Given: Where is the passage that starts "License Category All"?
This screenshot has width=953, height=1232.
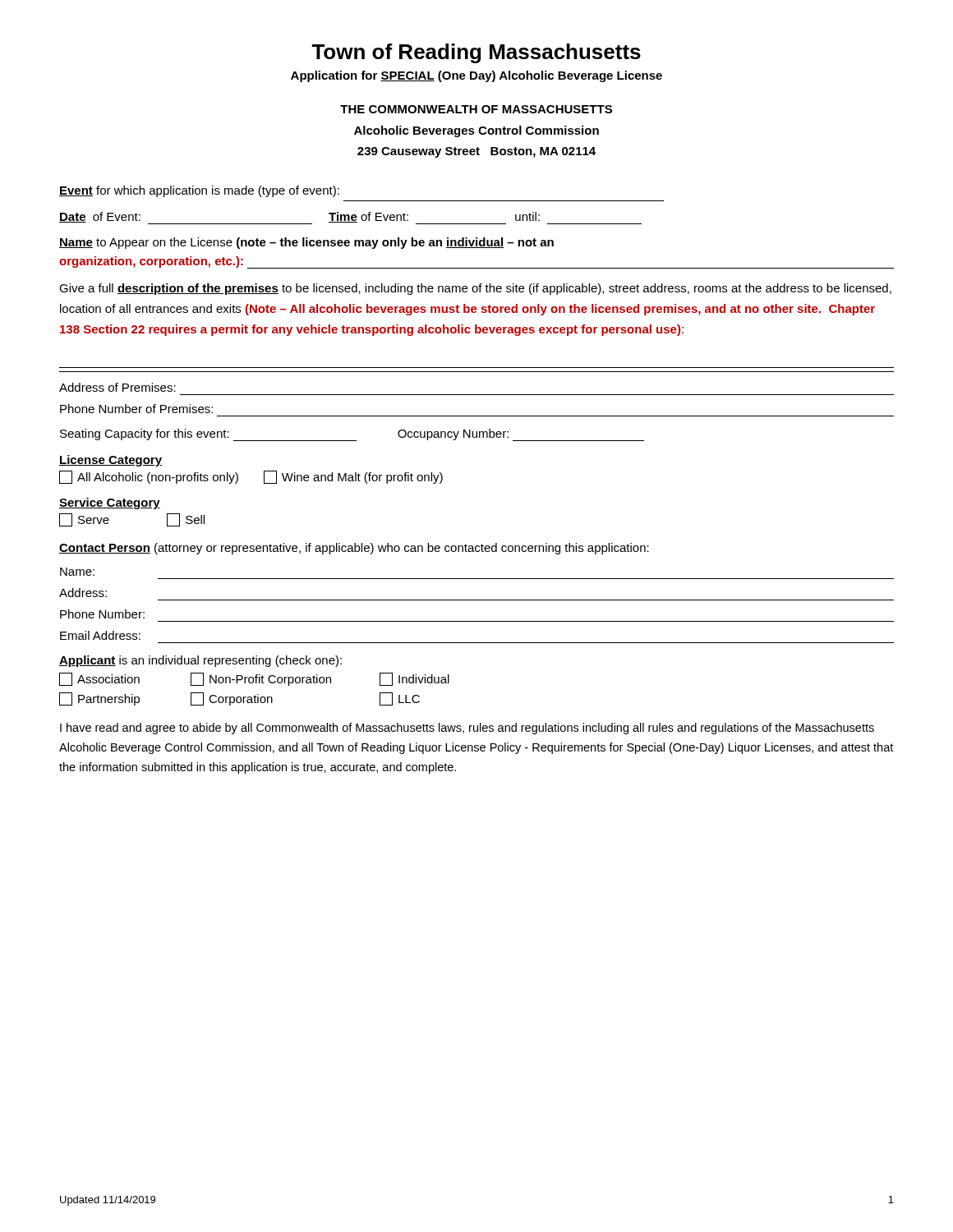Looking at the screenshot, I should (110, 461).
